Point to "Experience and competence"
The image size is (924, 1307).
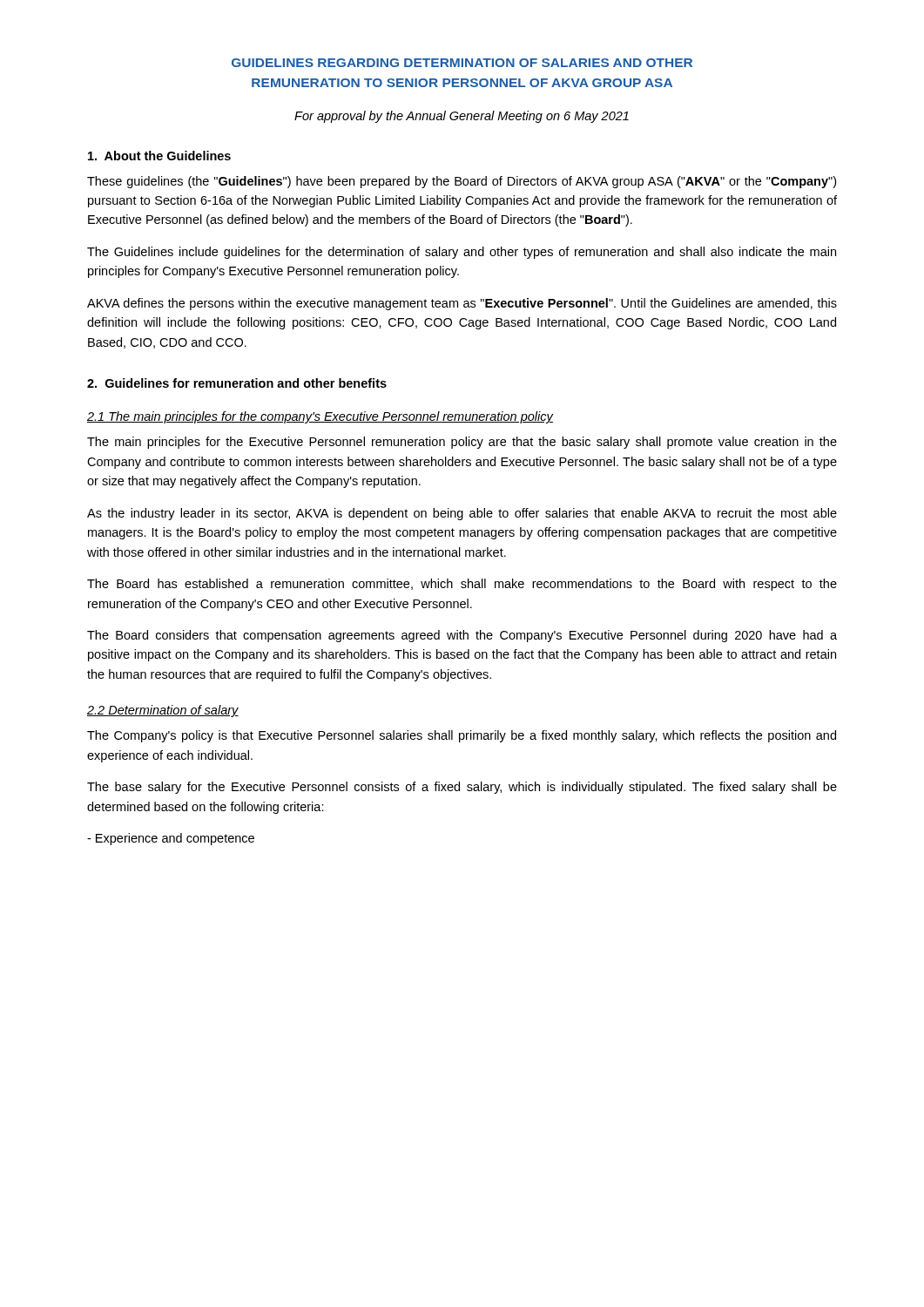pos(171,839)
